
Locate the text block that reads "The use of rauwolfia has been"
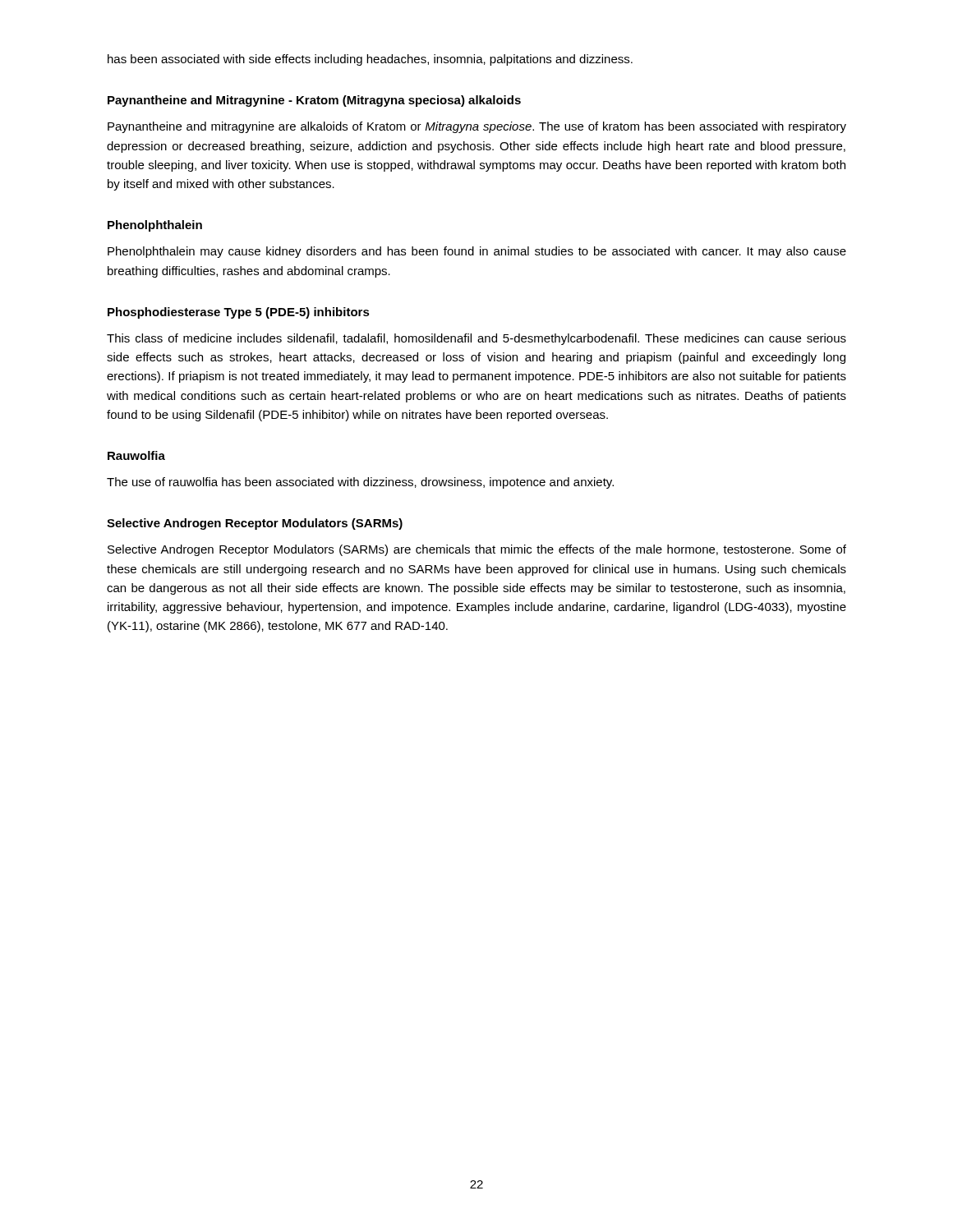tap(361, 482)
